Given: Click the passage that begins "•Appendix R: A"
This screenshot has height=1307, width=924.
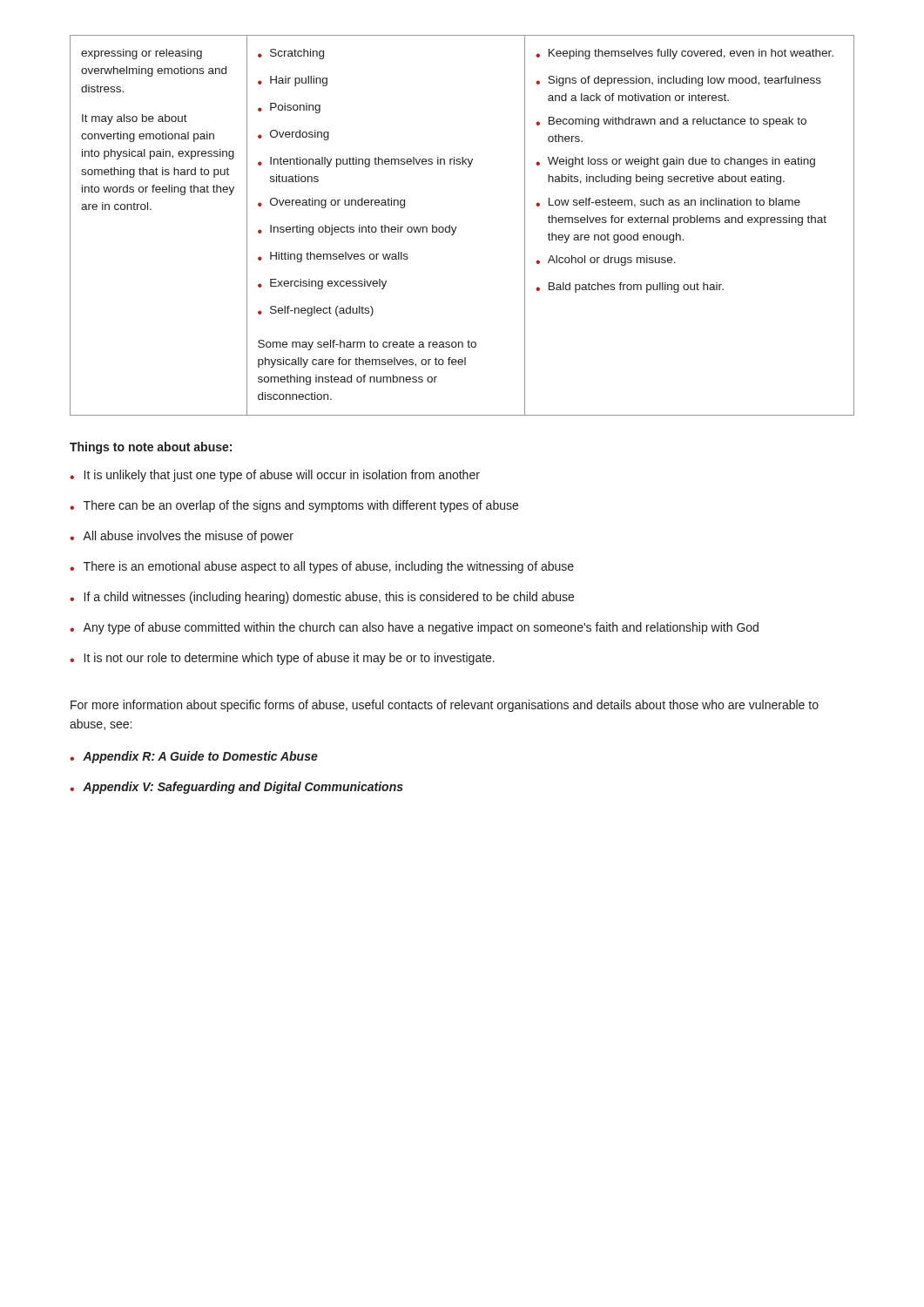Looking at the screenshot, I should point(194,757).
